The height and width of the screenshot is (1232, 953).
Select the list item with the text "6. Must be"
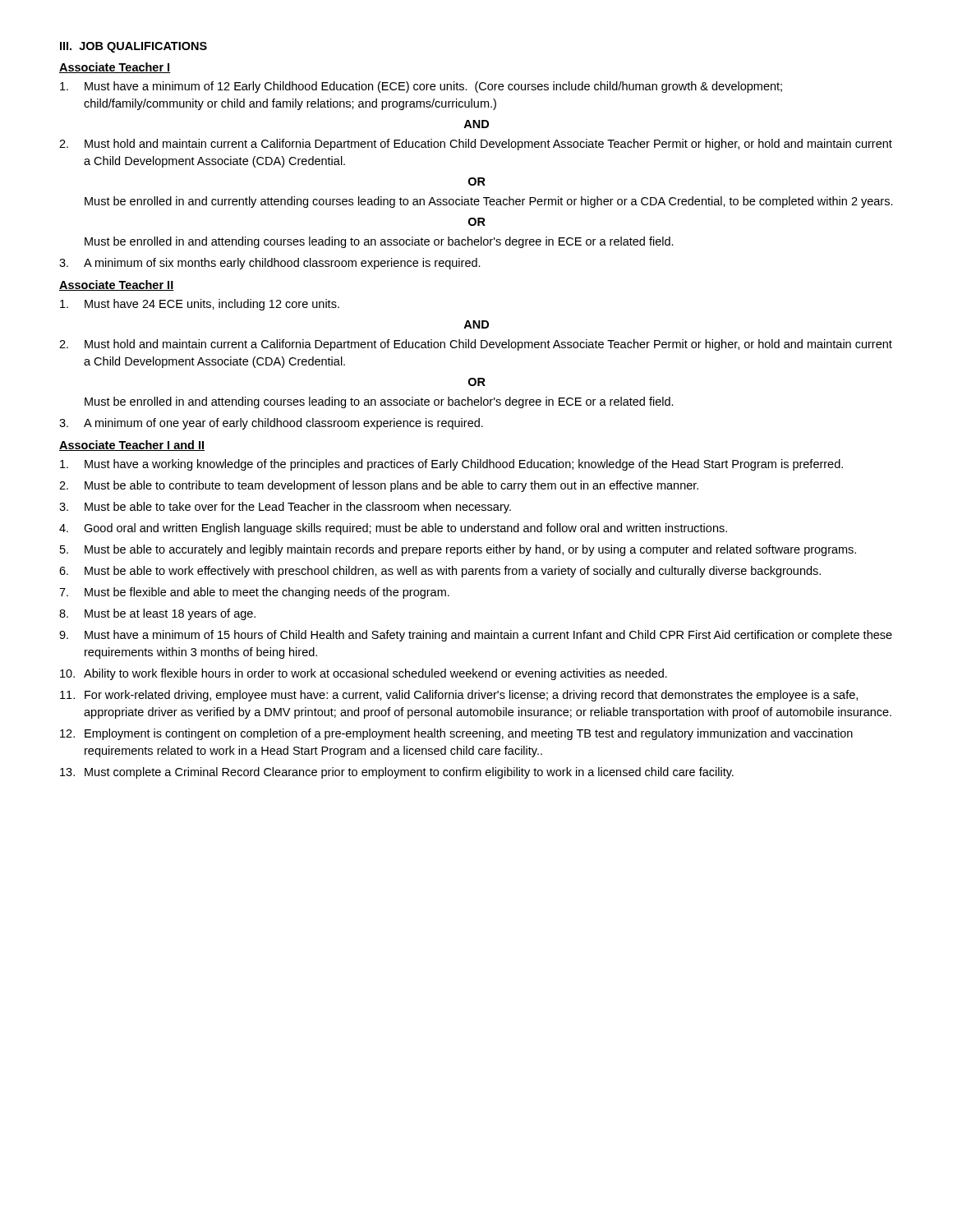(x=476, y=571)
